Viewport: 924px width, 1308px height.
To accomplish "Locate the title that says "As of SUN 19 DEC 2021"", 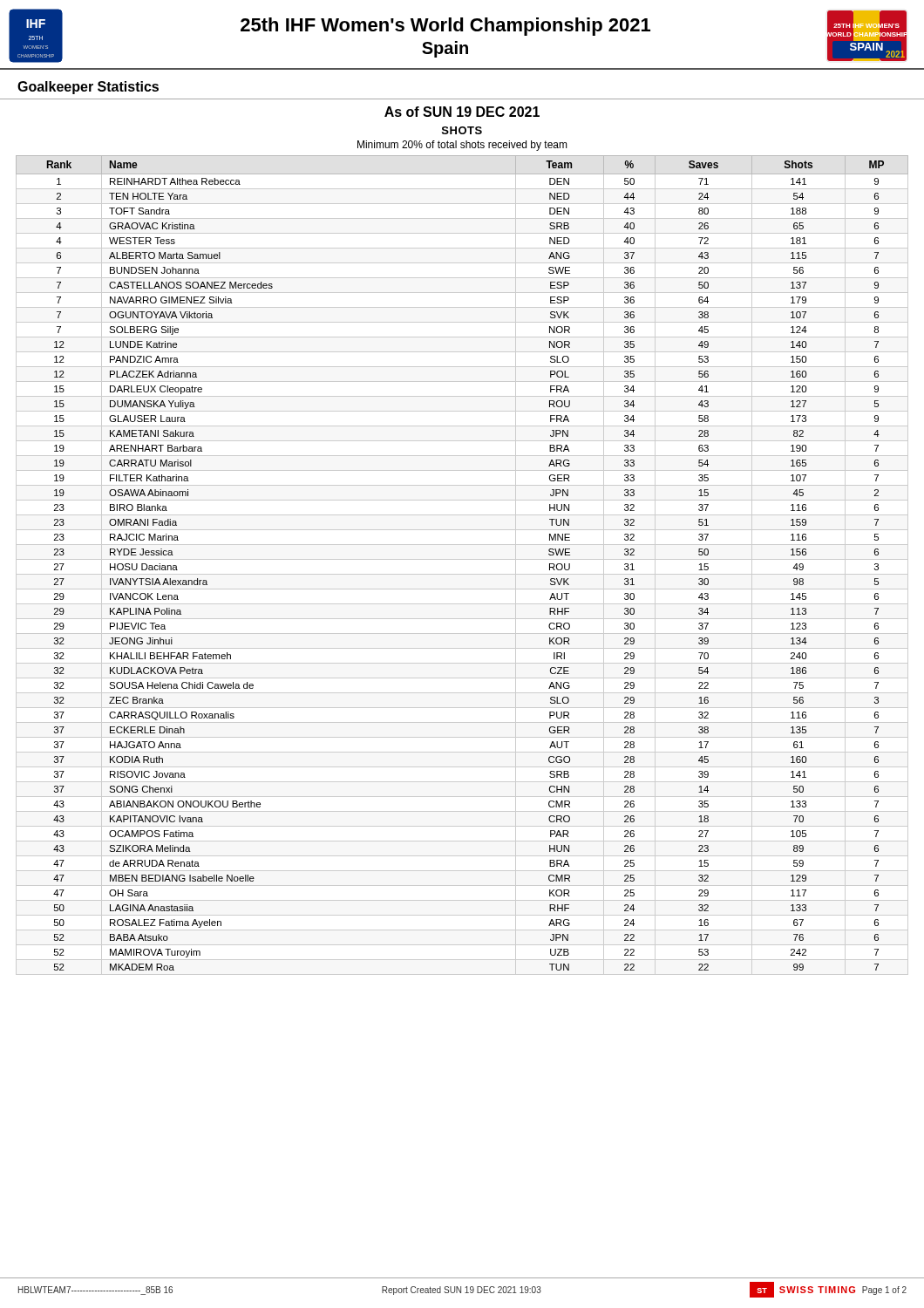I will coord(462,112).
